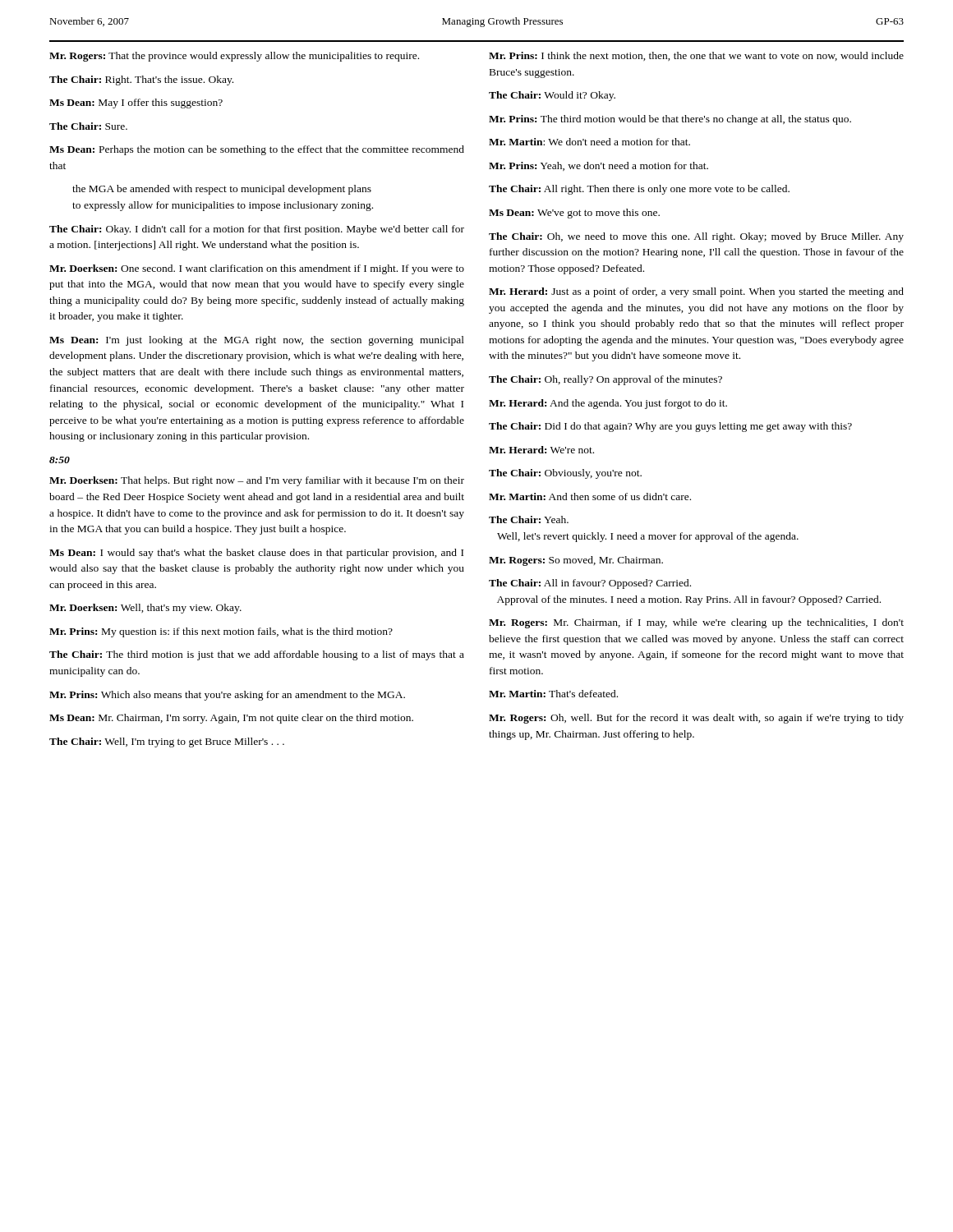953x1232 pixels.
Task: Find the text block with the text "Mr. Herard: And the agenda."
Action: click(x=608, y=402)
